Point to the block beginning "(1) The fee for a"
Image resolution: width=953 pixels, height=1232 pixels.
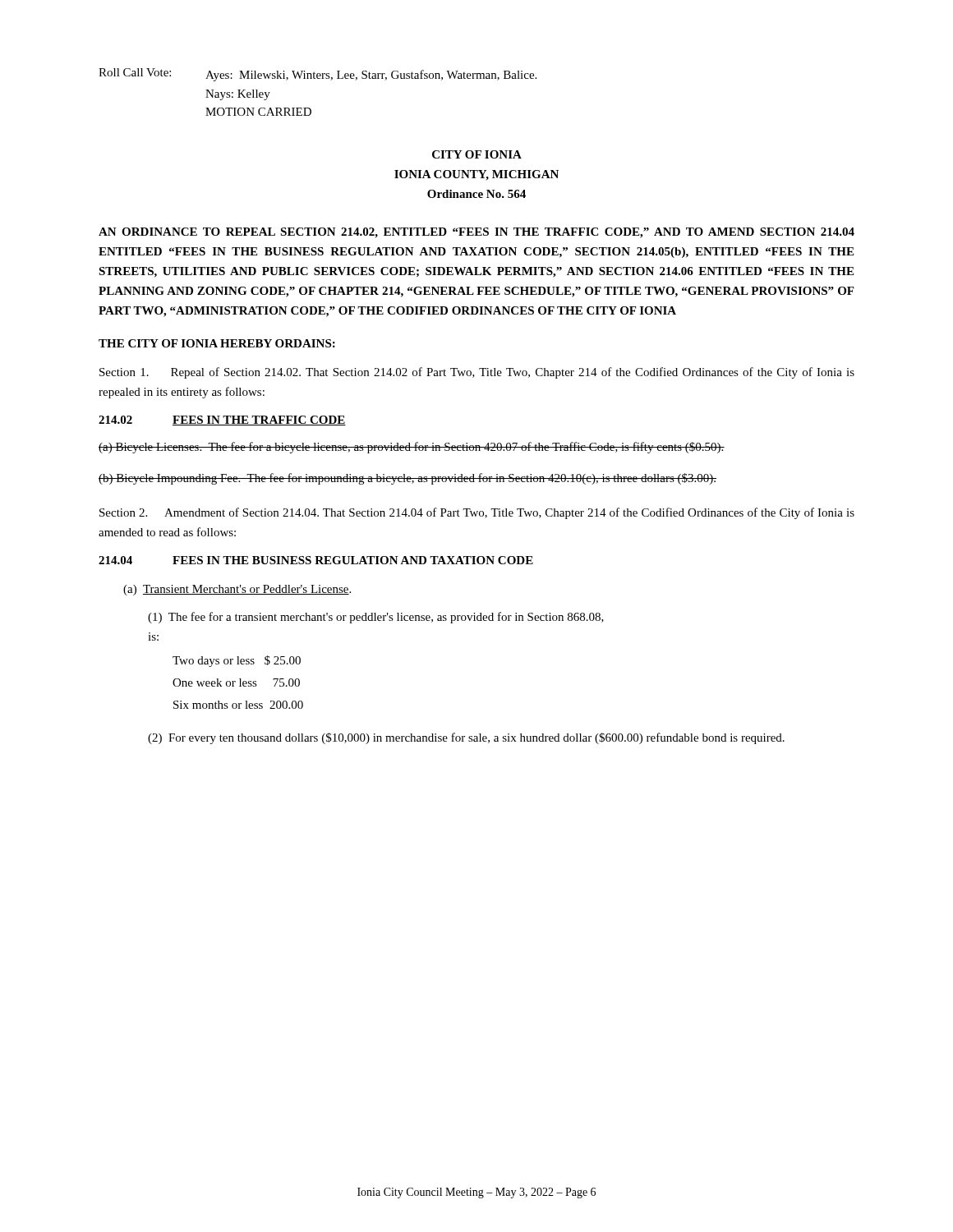coord(376,626)
